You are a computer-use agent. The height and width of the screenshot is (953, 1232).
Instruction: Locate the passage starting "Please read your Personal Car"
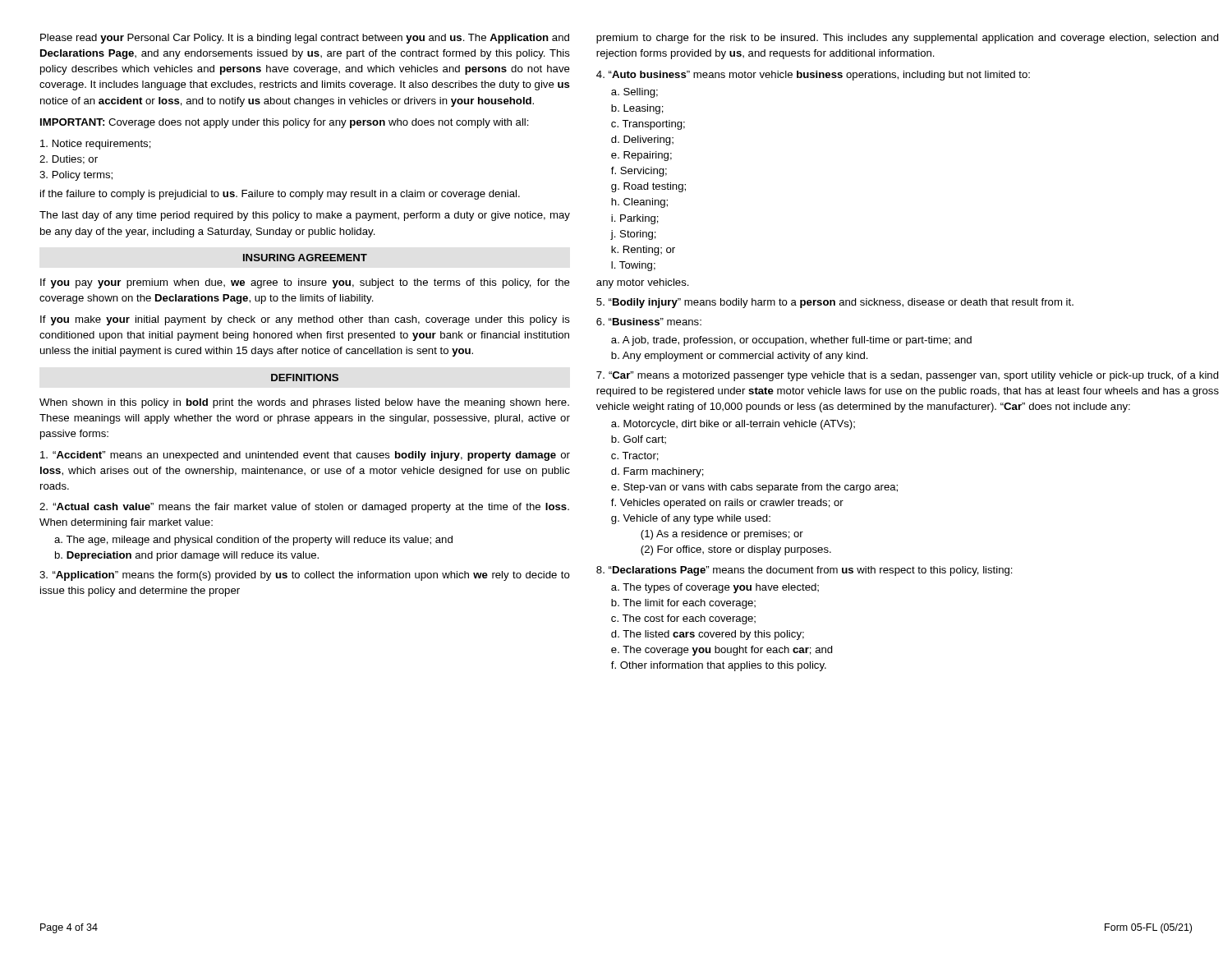305,69
